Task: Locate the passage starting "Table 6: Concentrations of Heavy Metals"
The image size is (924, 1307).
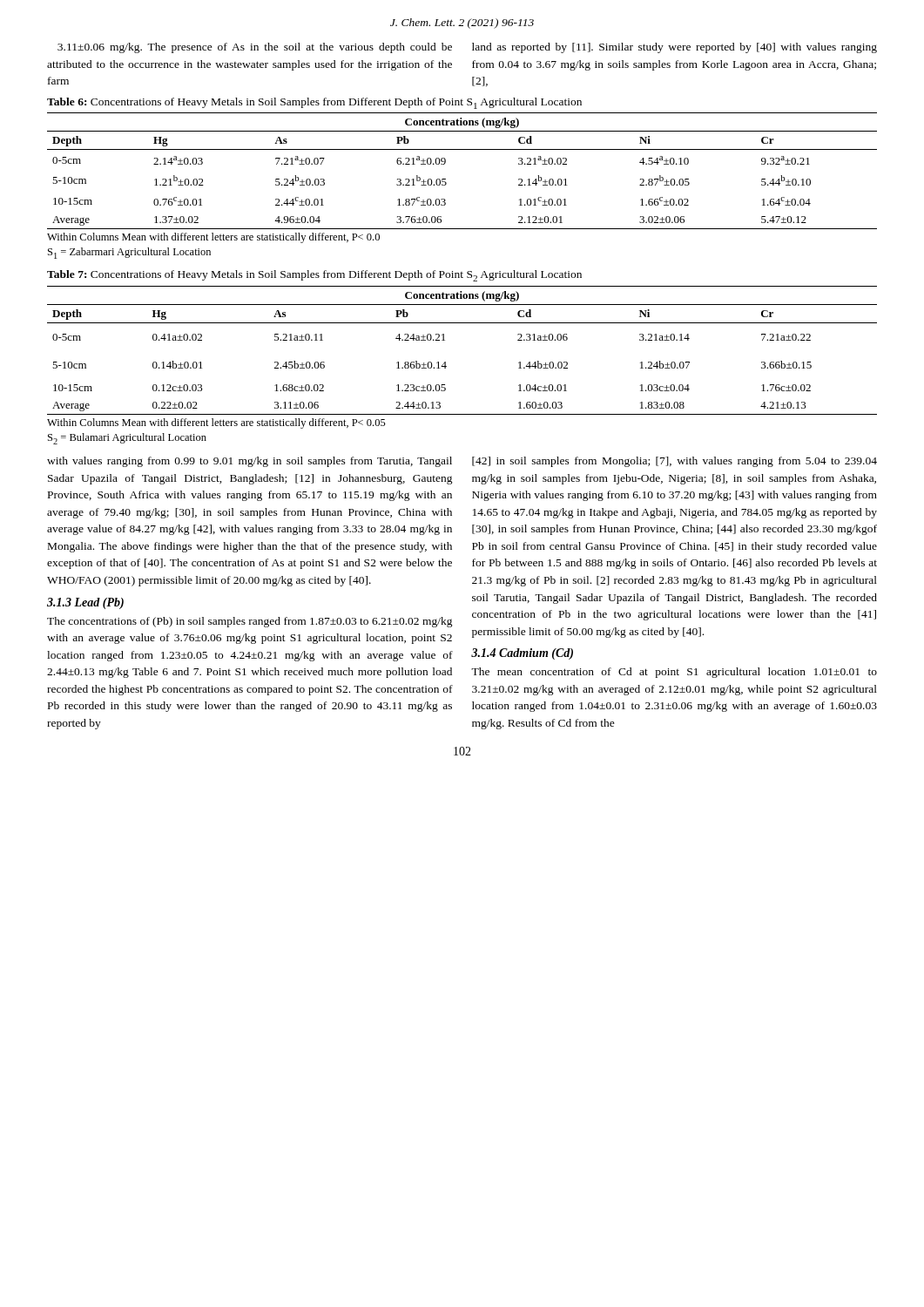Action: pos(315,102)
